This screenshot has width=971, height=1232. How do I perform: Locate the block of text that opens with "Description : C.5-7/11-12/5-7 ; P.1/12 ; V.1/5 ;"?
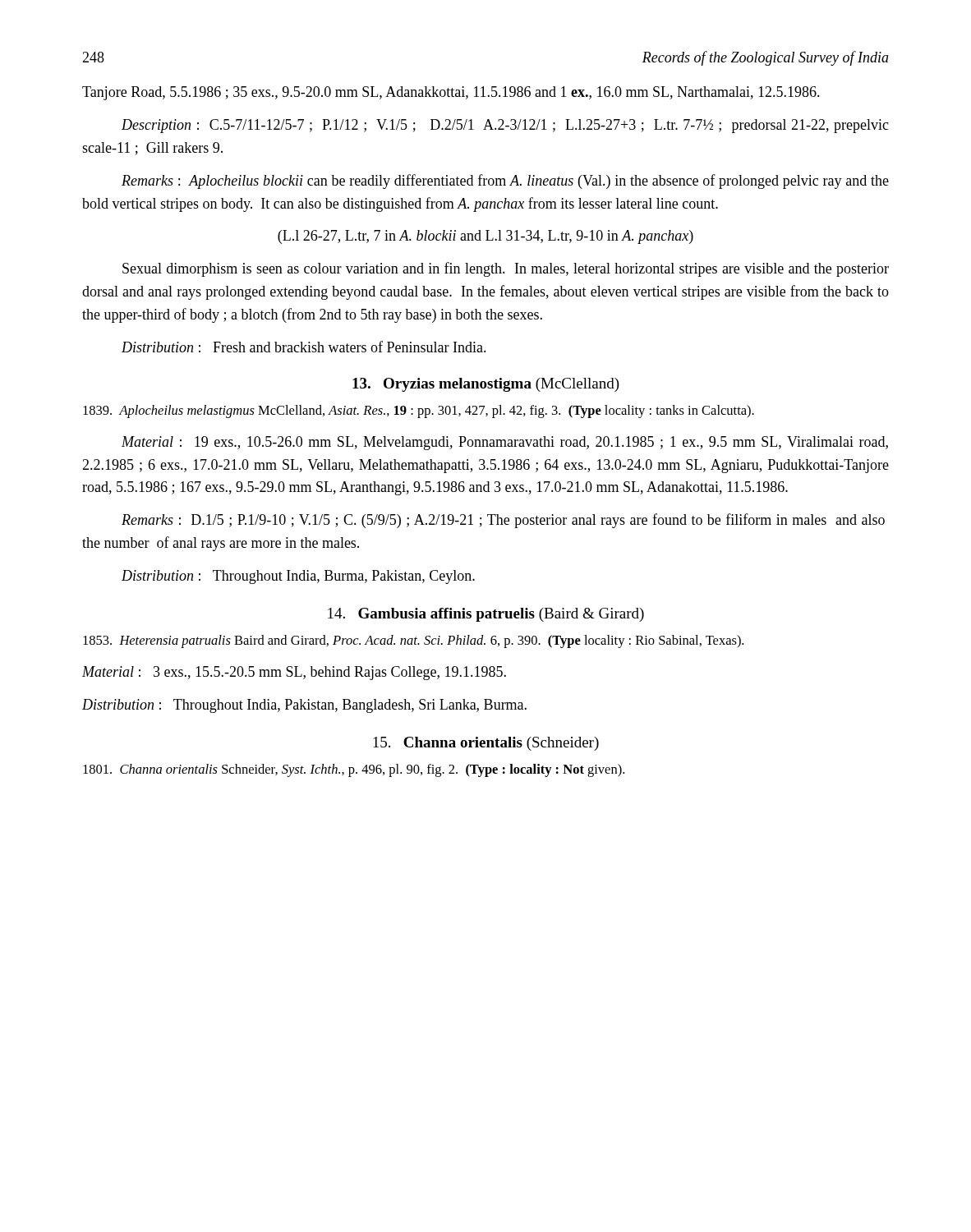pyautogui.click(x=486, y=136)
